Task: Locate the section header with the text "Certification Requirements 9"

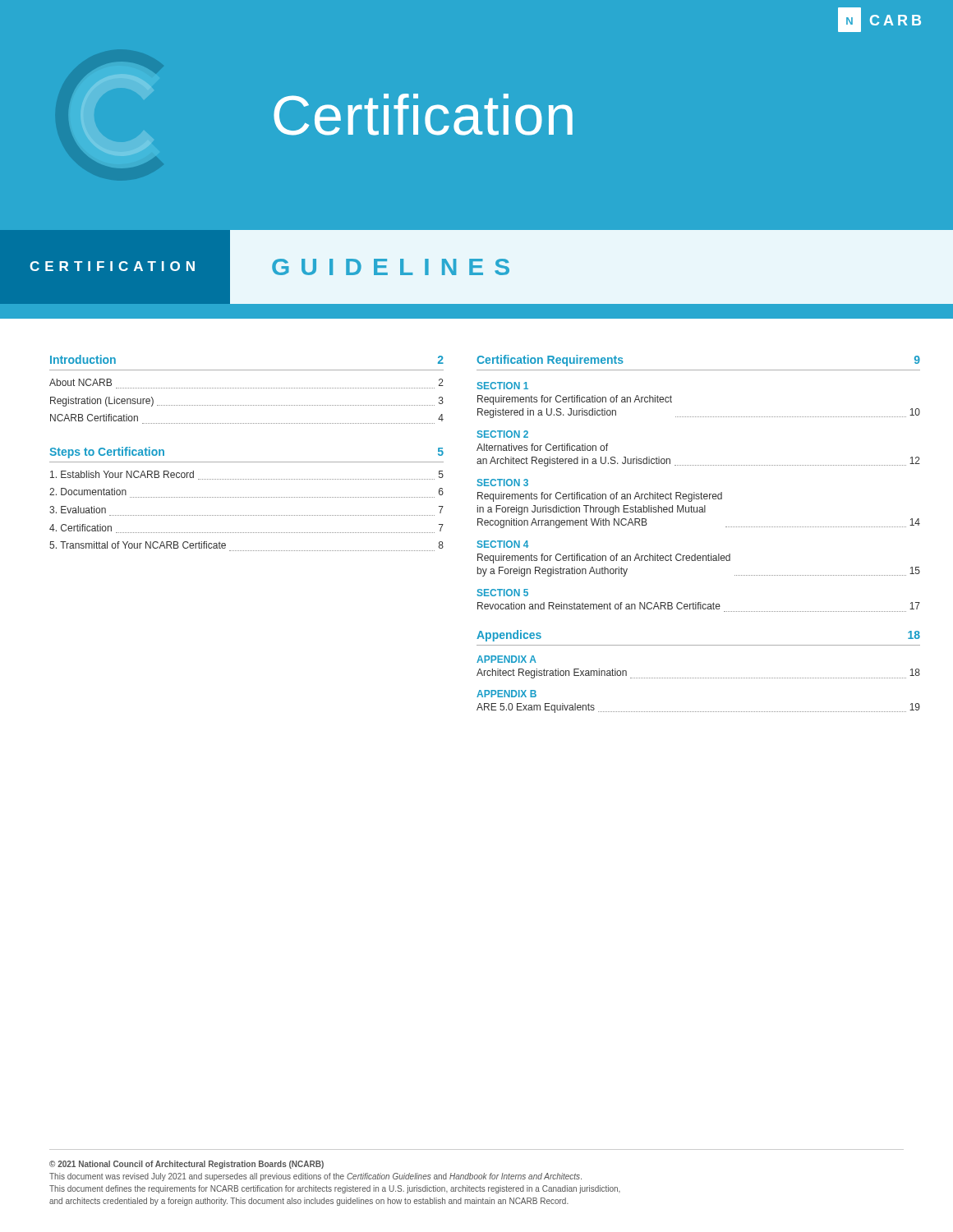Action: [698, 360]
